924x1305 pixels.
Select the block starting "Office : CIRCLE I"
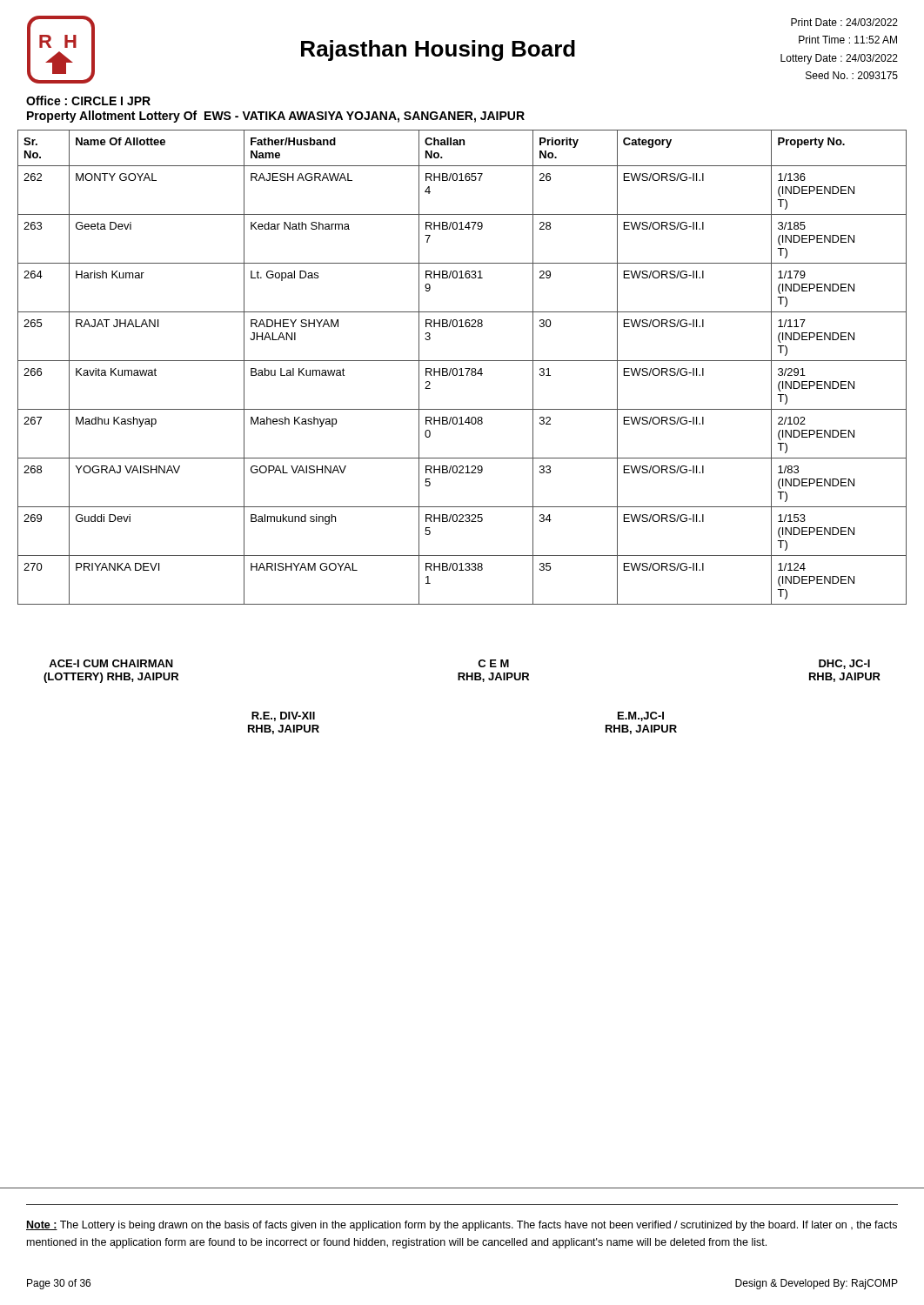(x=88, y=101)
